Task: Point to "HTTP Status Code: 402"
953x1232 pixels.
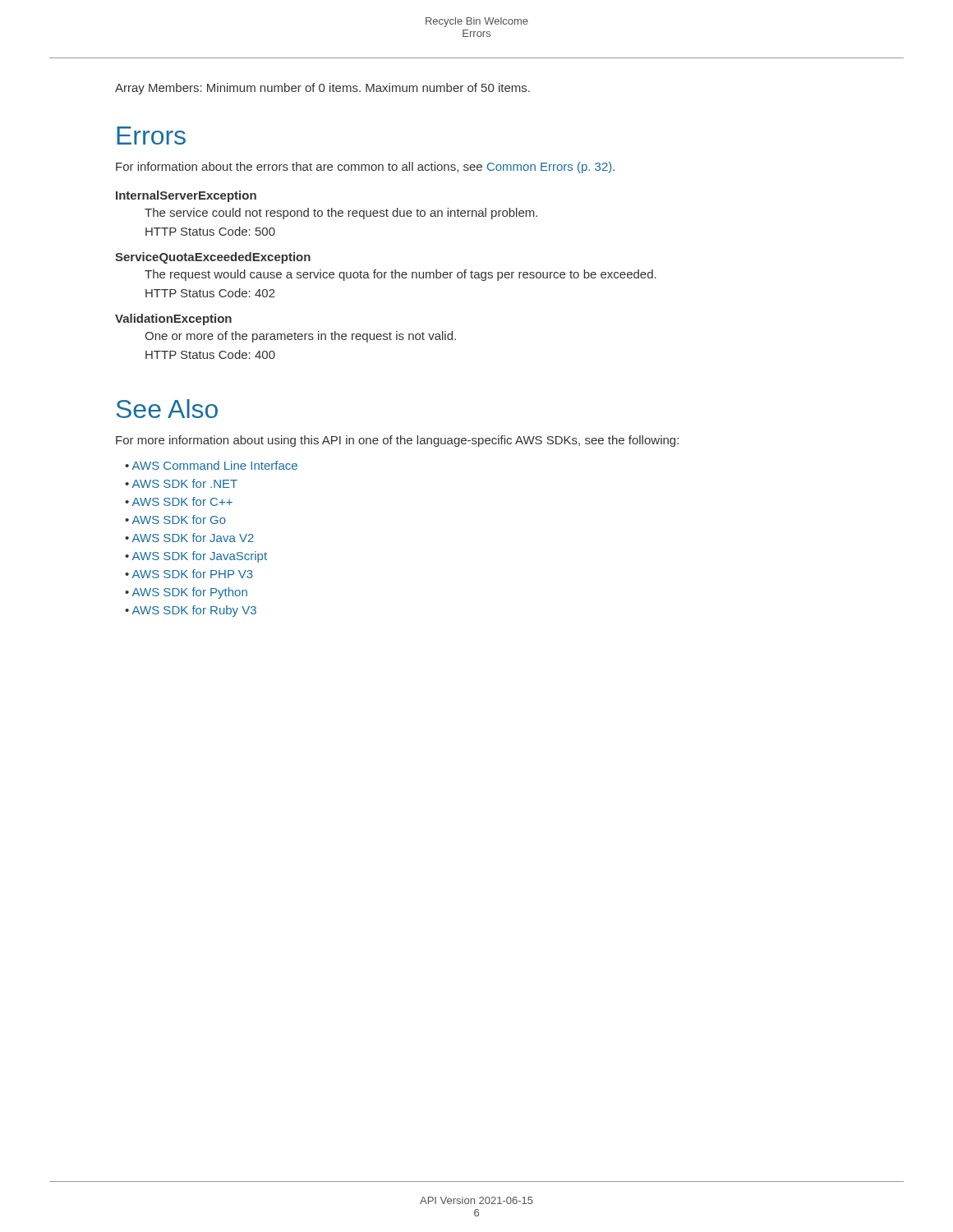Action: tap(210, 293)
